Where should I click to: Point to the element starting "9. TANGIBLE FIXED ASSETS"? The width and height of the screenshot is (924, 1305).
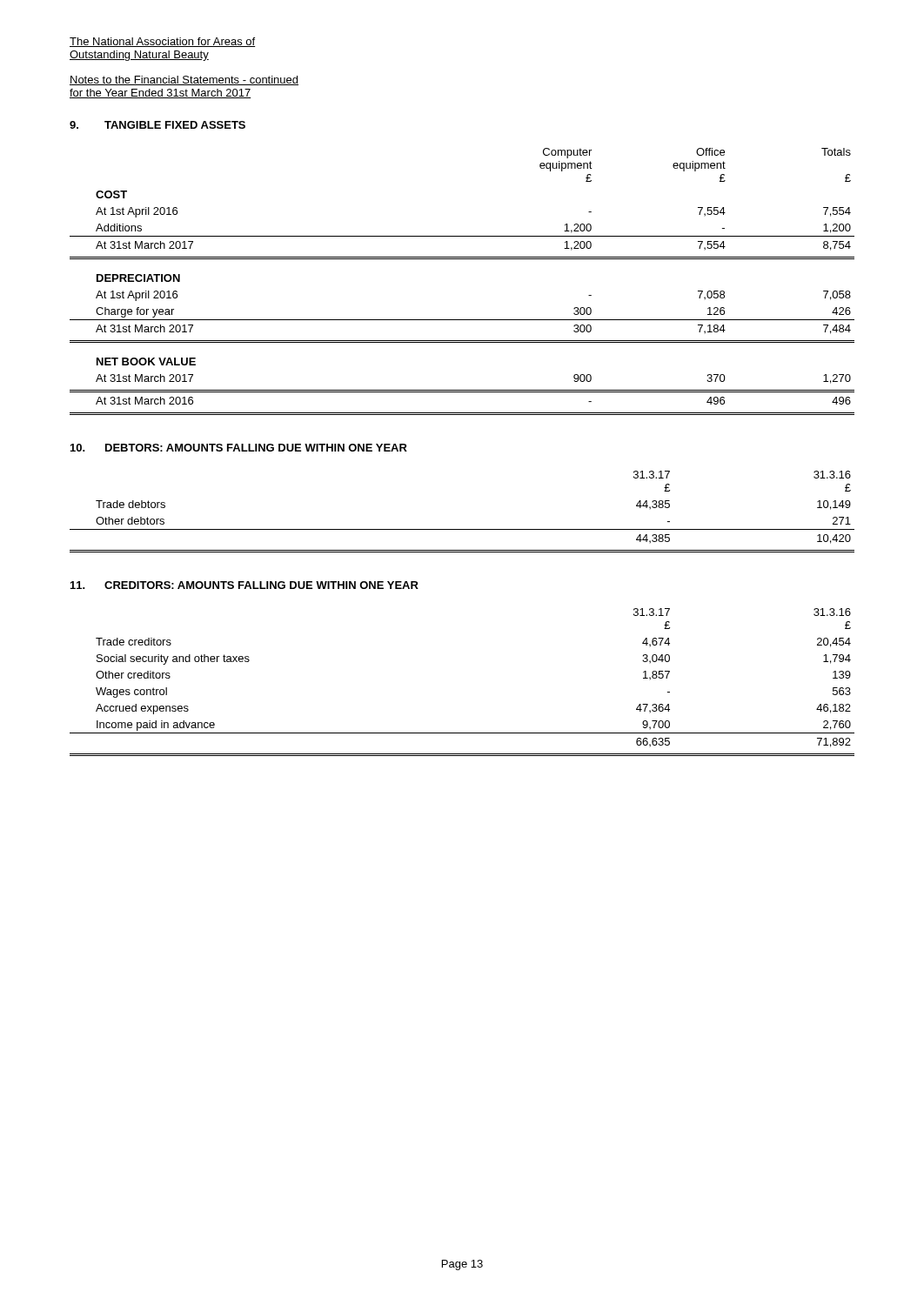click(x=158, y=125)
